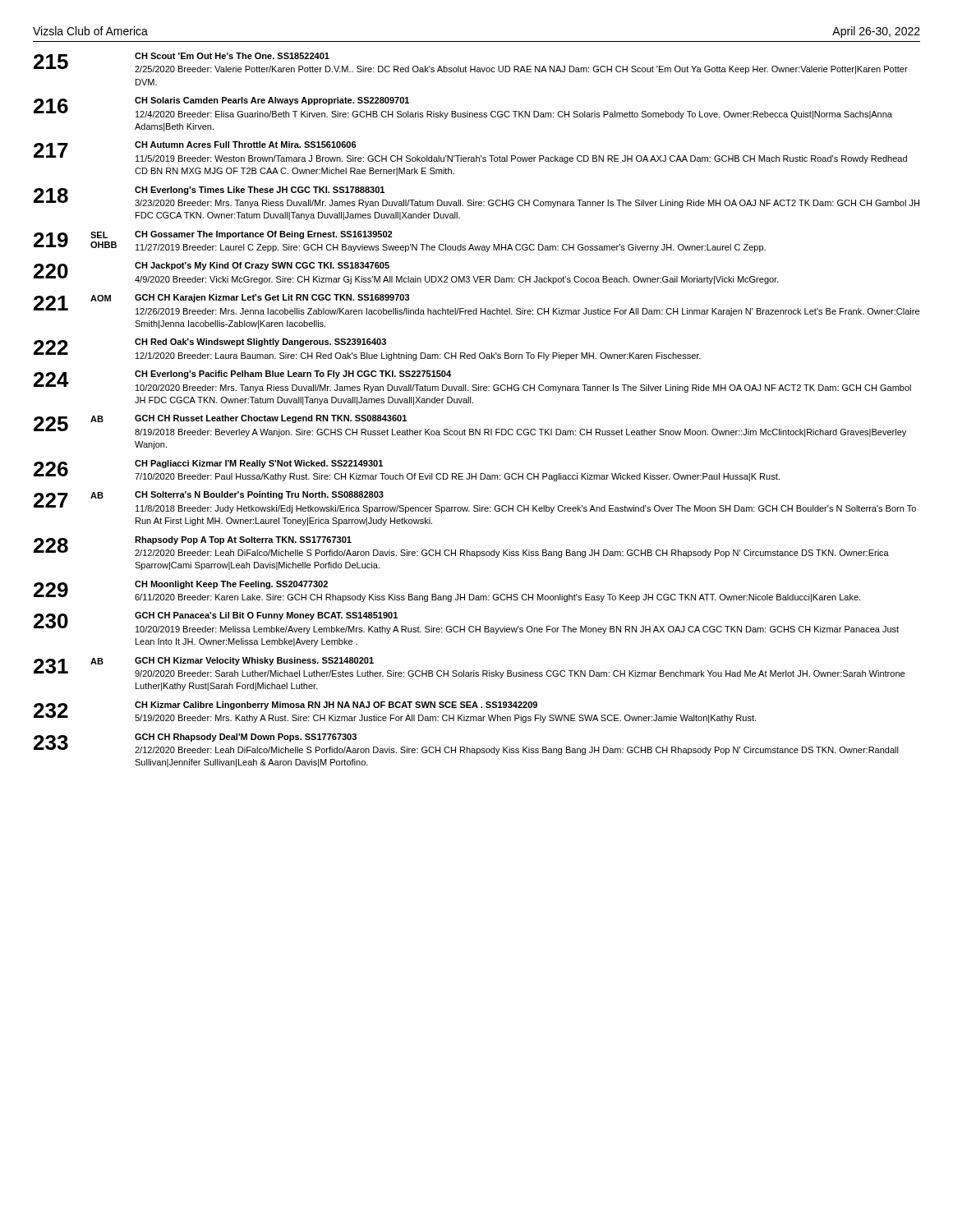Point to the block beginning "224 CH Everlong's Pacific Pelham Blue"

click(x=476, y=387)
